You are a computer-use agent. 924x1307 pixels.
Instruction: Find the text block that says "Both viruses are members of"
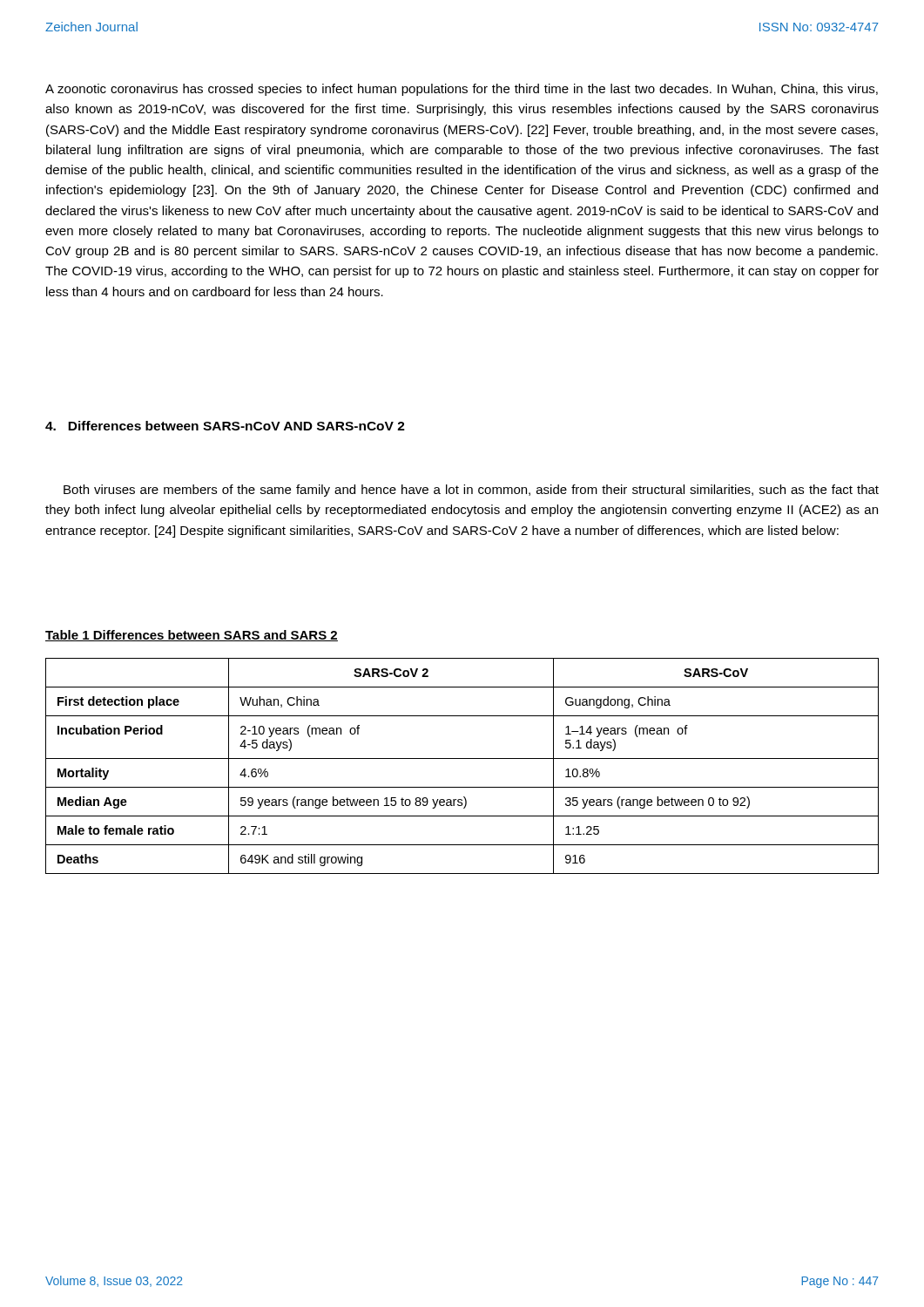click(462, 510)
